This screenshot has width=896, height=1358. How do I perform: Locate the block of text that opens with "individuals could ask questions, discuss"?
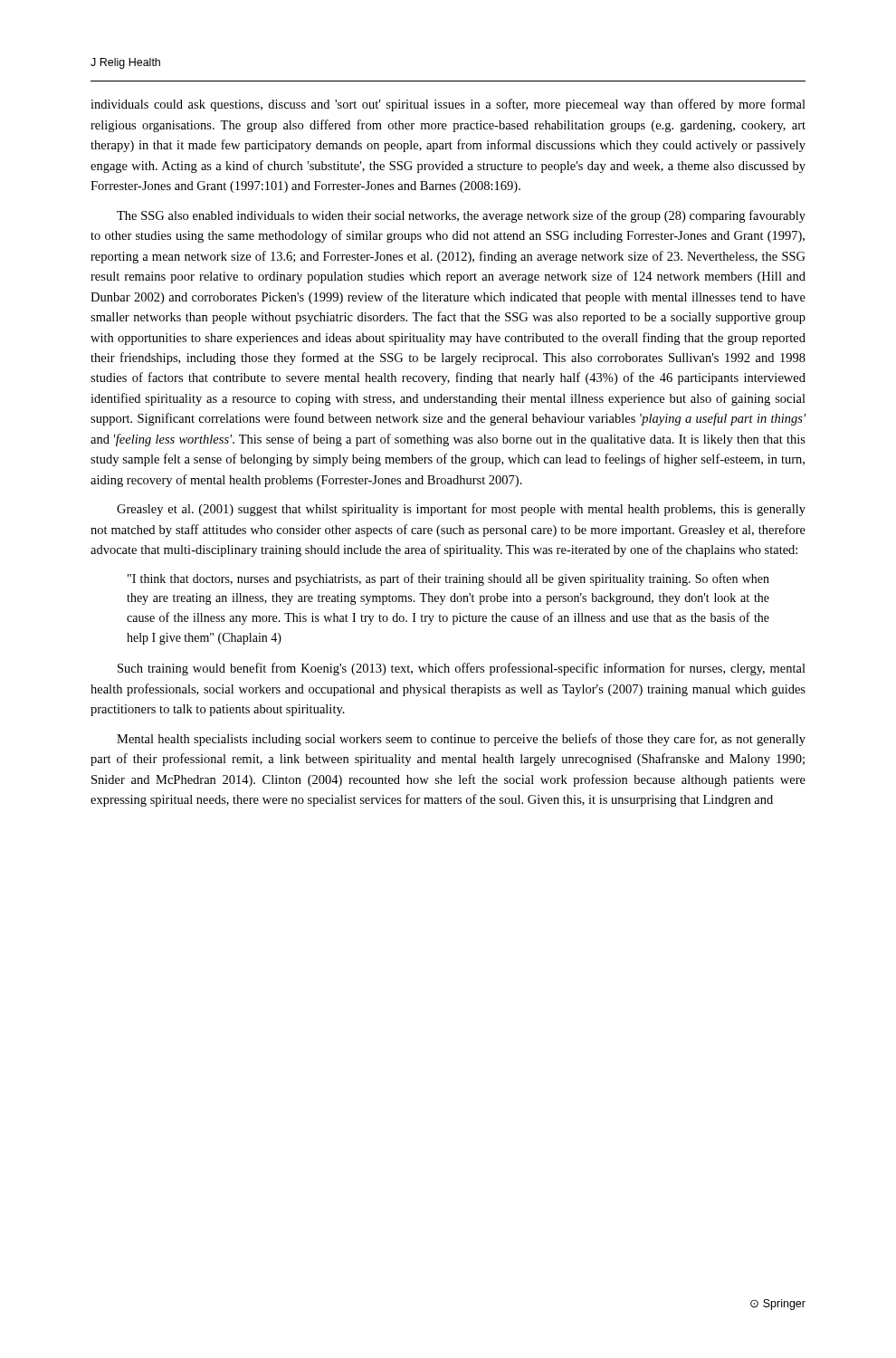(448, 145)
